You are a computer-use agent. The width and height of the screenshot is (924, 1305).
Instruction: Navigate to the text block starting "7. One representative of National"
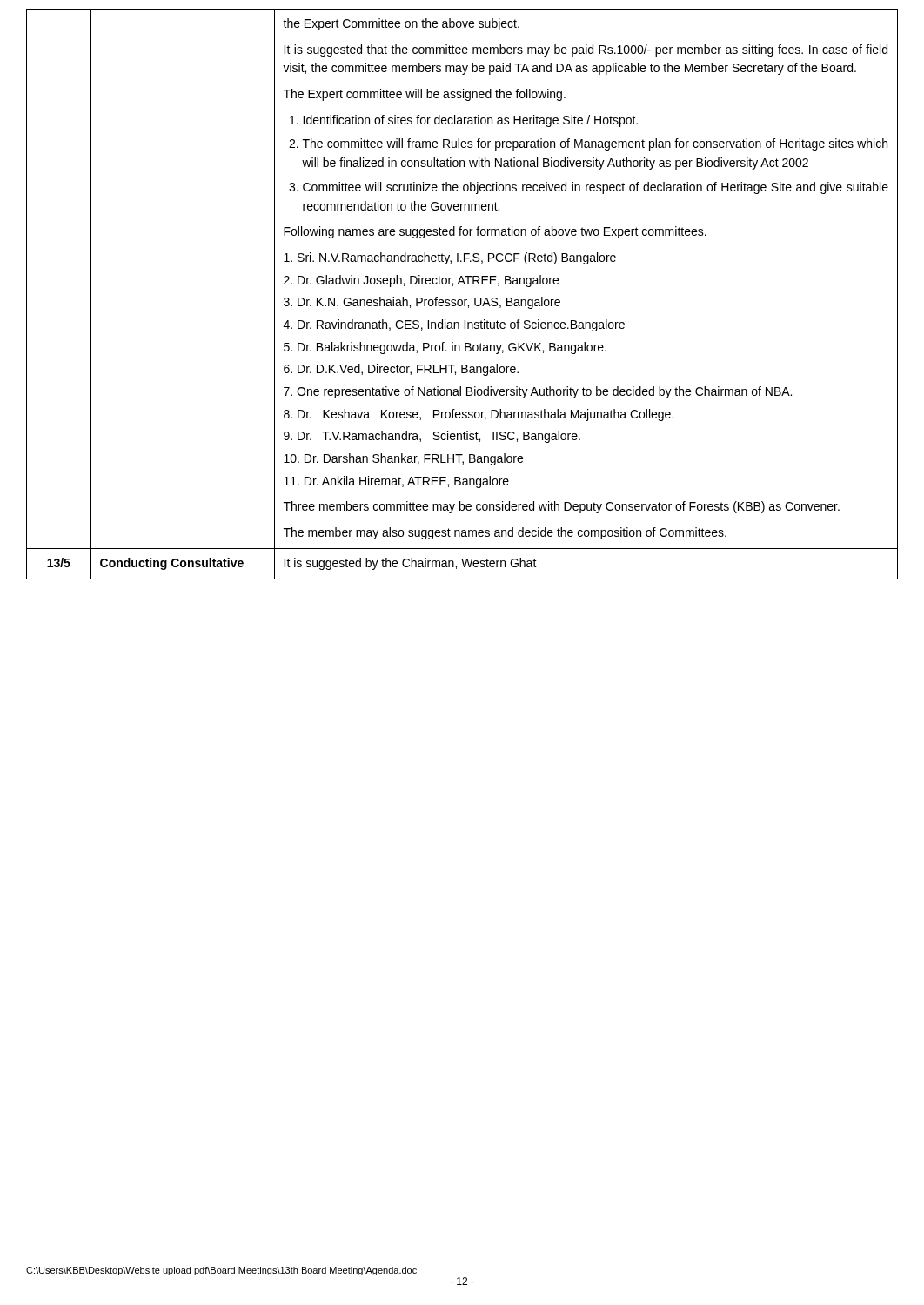click(538, 392)
